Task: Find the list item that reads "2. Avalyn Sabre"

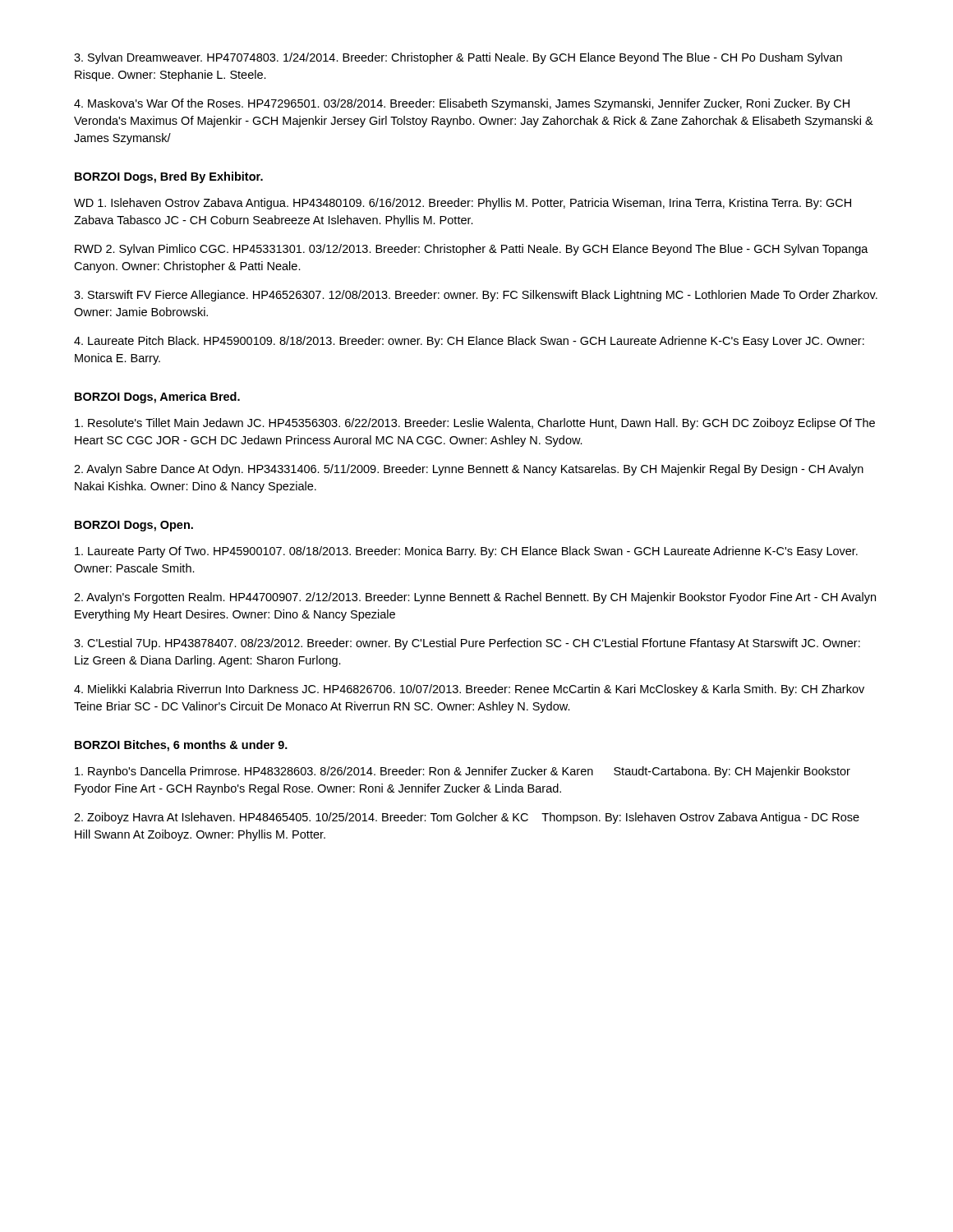Action: 469,478
